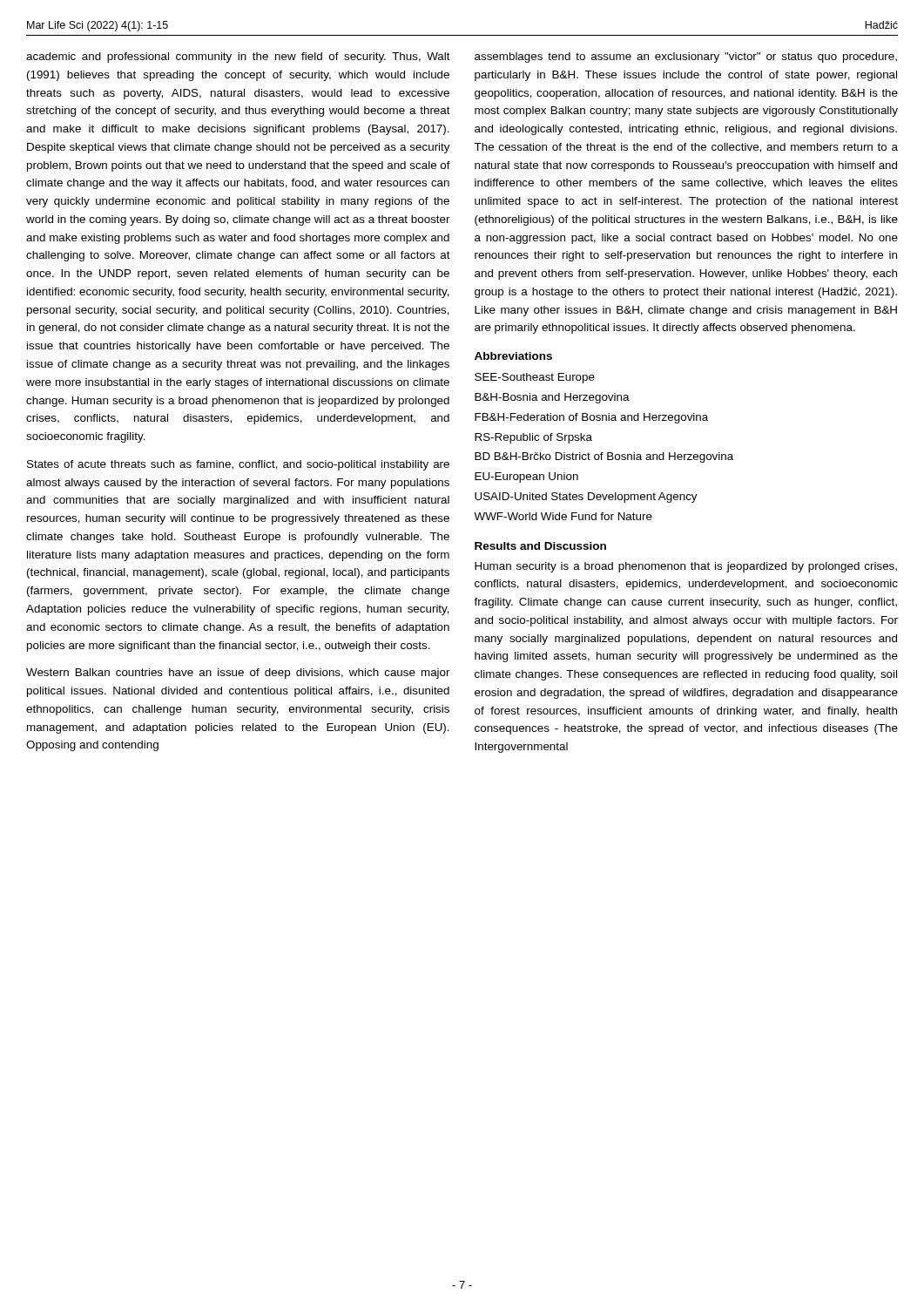Find "EU-European Union" on this page
This screenshot has width=924, height=1307.
pyautogui.click(x=526, y=476)
